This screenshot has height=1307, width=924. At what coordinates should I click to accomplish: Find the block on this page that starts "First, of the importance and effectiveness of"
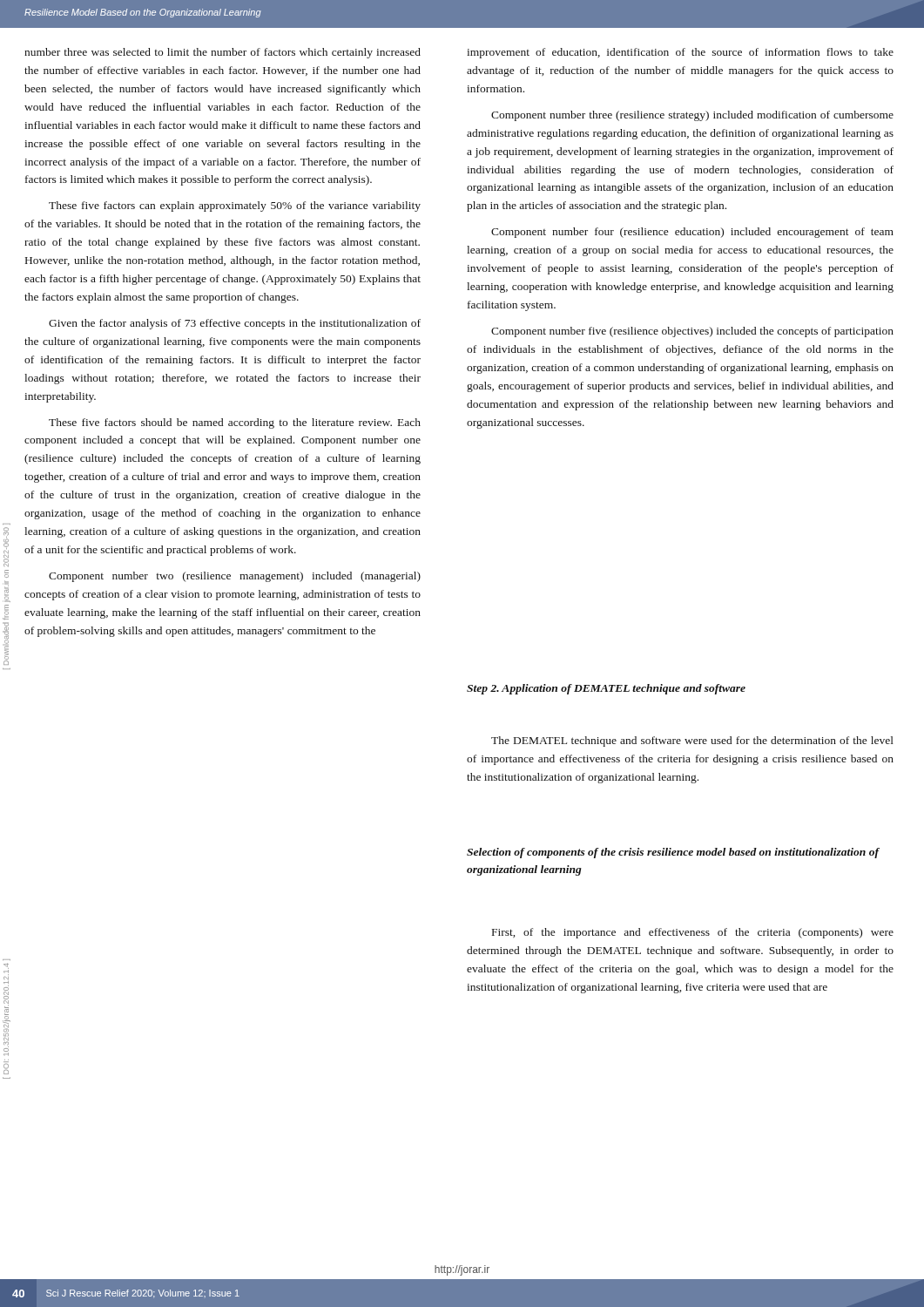680,960
